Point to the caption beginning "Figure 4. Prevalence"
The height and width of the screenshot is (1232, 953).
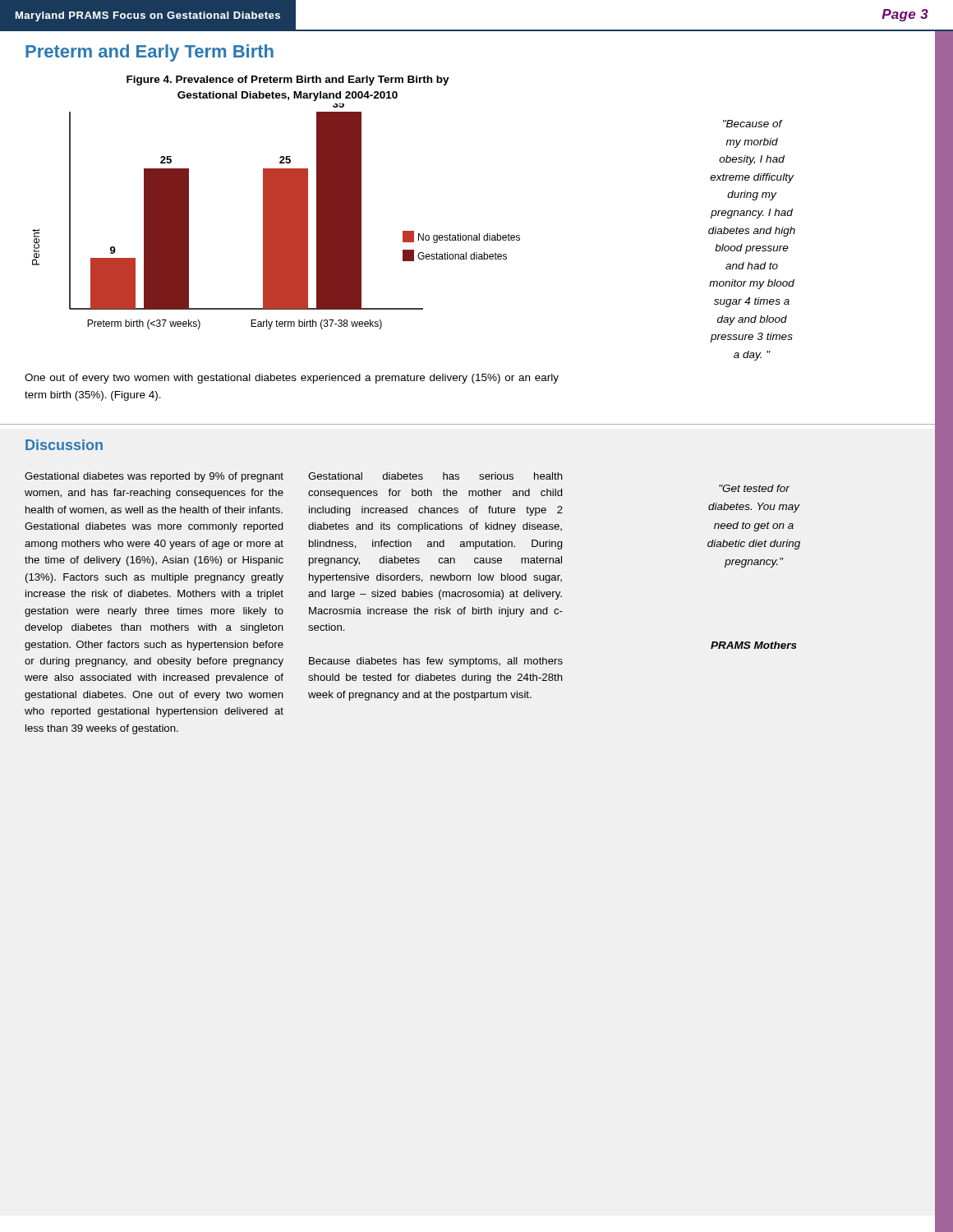pos(288,87)
